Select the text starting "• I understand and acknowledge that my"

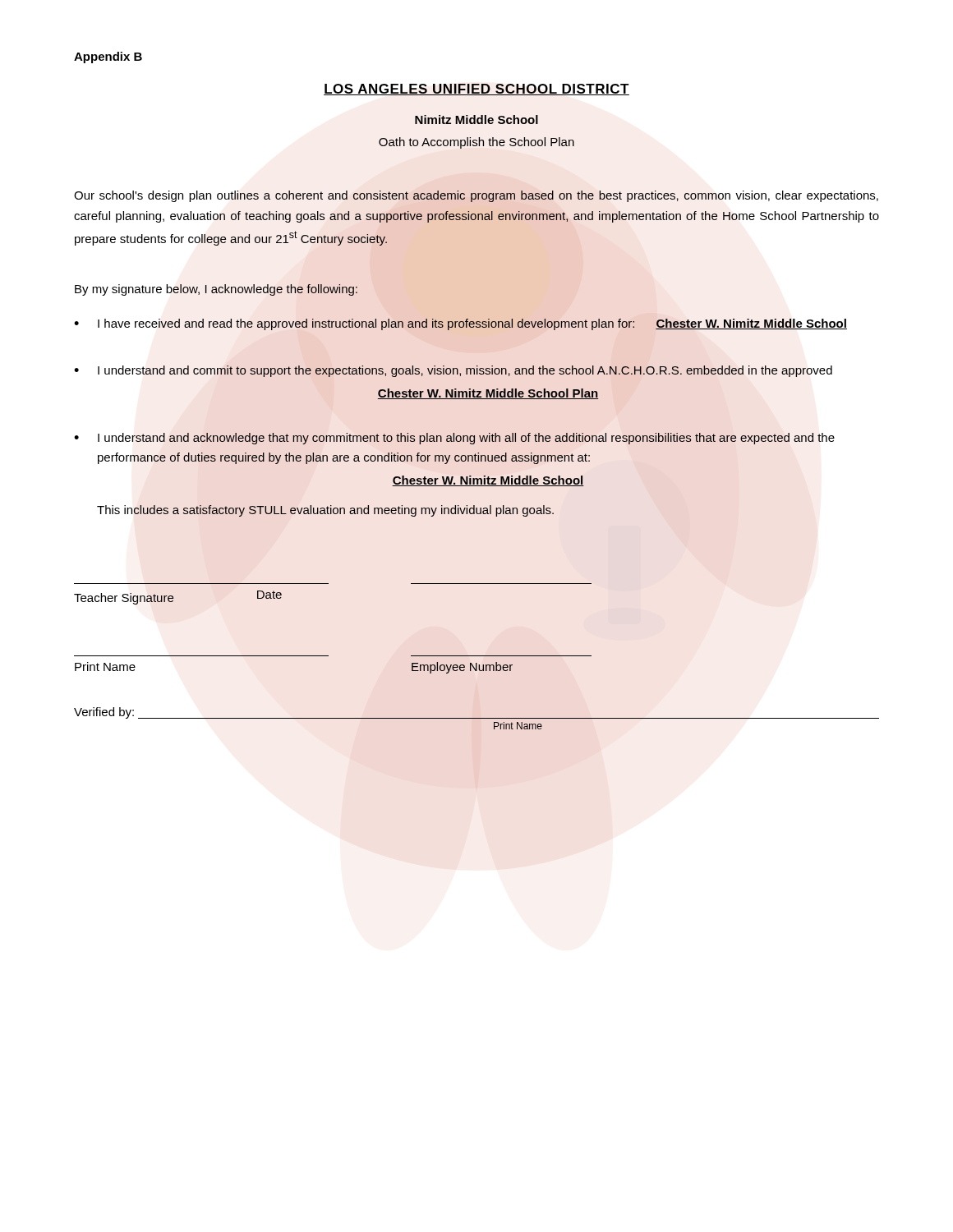tap(476, 474)
